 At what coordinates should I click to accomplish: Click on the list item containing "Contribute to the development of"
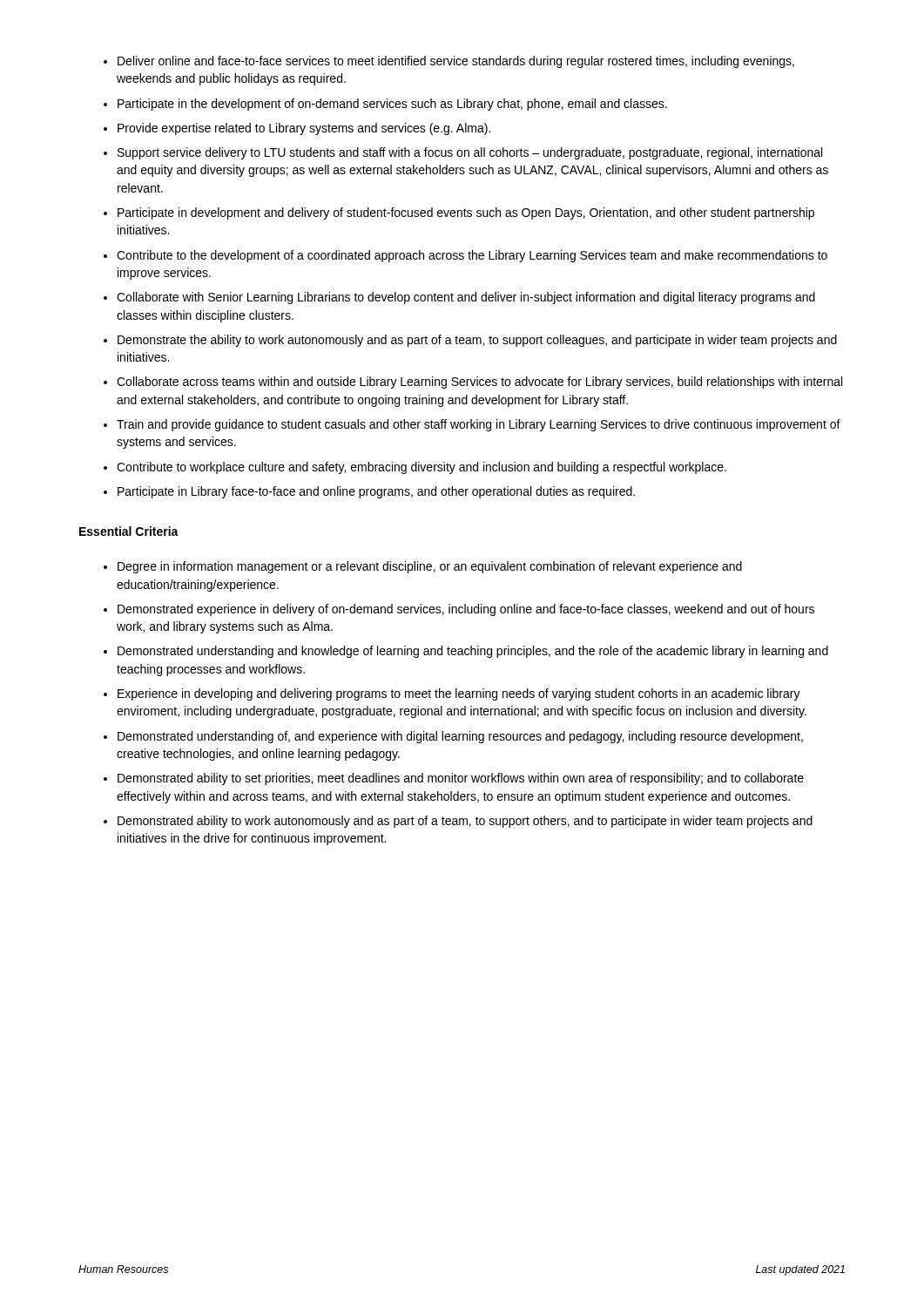coord(472,264)
